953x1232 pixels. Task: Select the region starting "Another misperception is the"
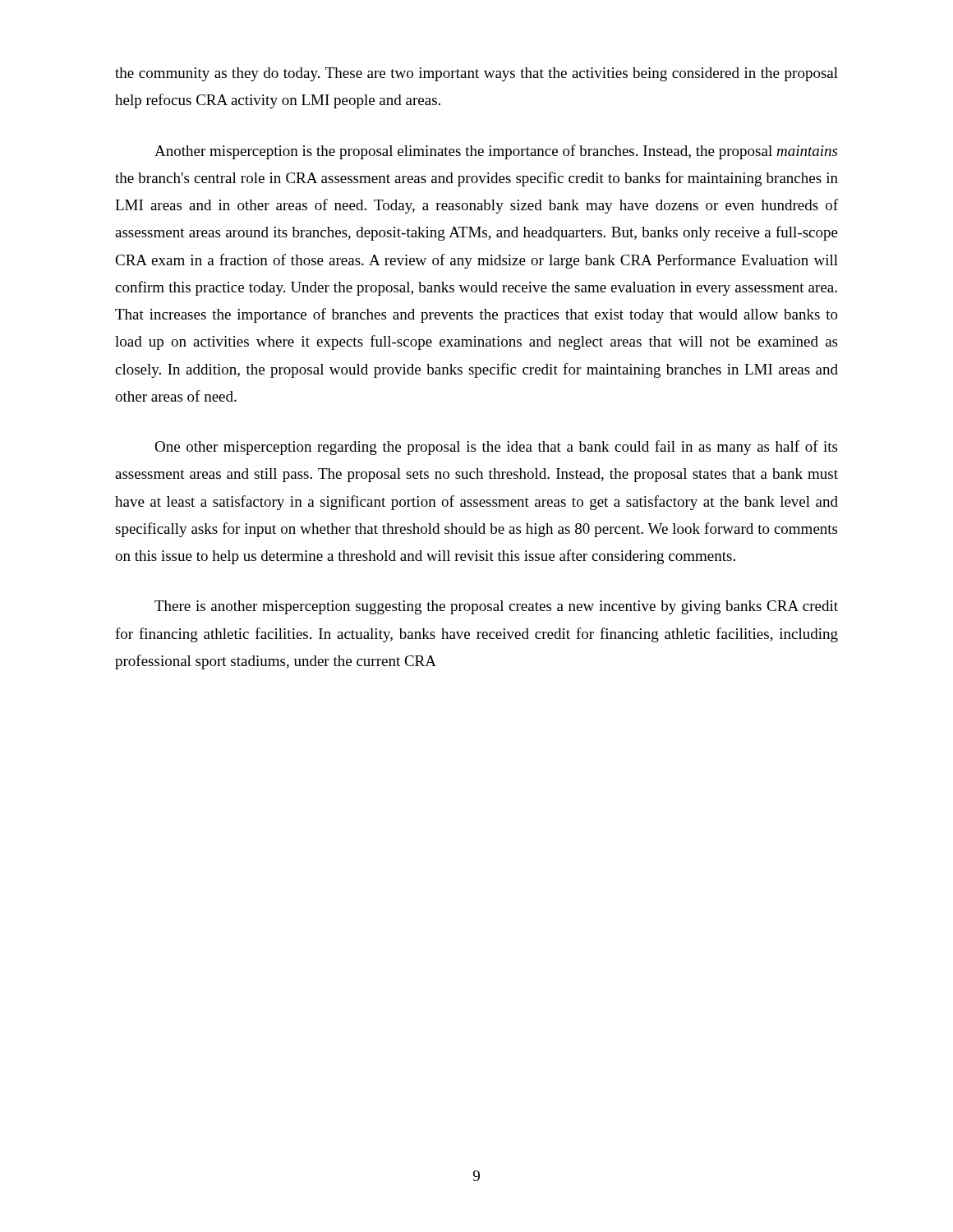[476, 273]
